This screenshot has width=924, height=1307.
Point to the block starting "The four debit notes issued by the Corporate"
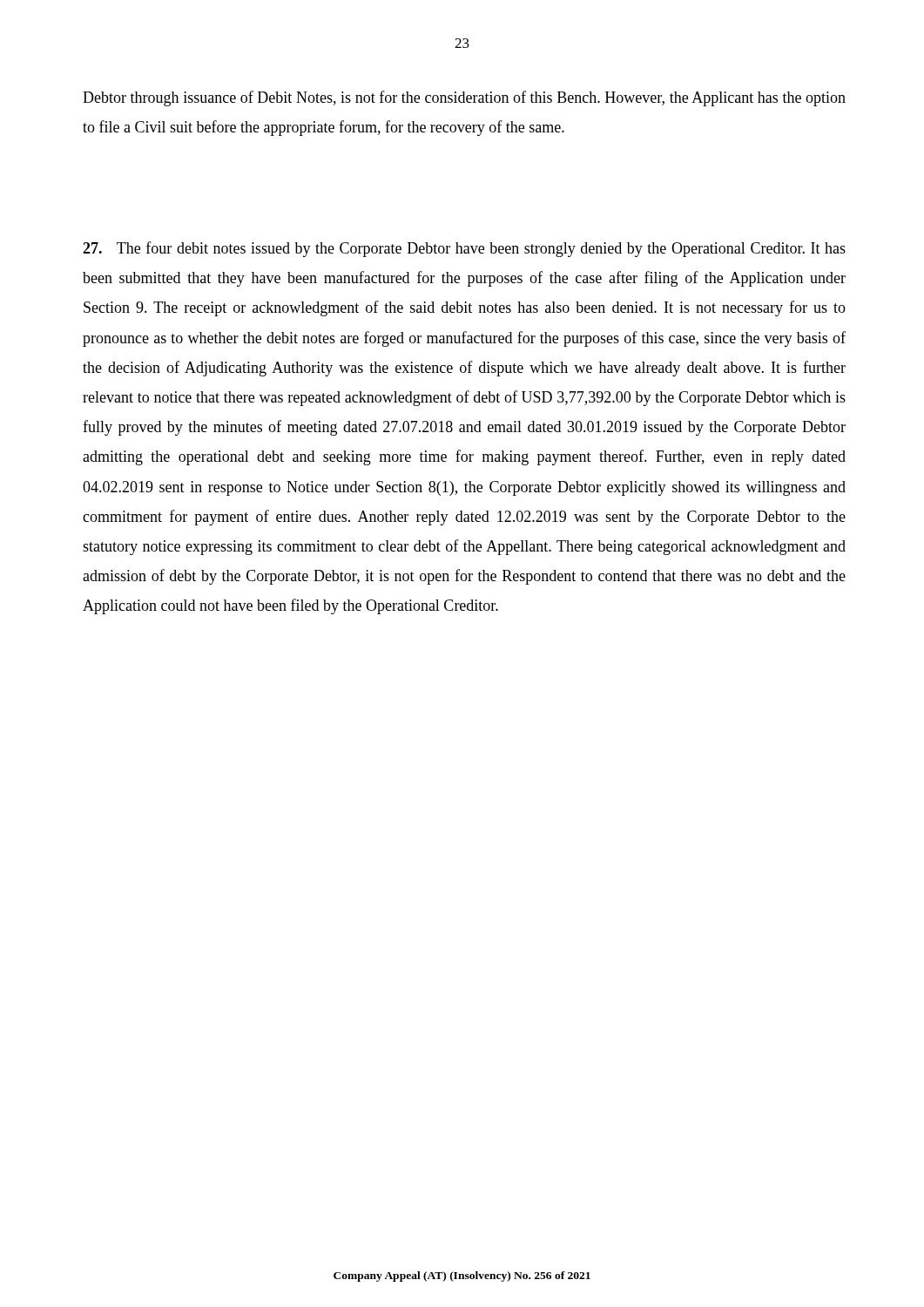point(464,427)
